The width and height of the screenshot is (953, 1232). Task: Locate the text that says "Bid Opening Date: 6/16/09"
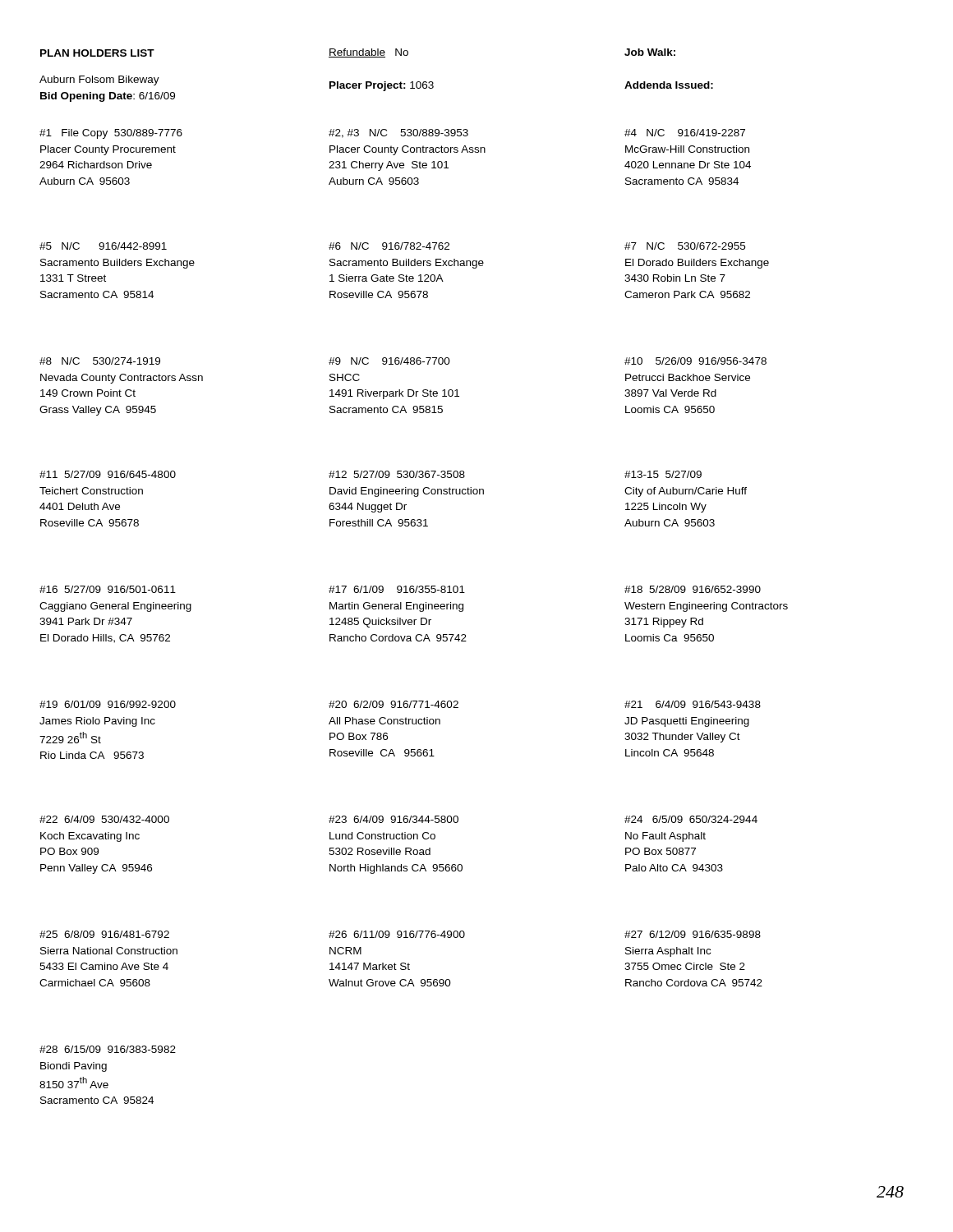[x=108, y=95]
